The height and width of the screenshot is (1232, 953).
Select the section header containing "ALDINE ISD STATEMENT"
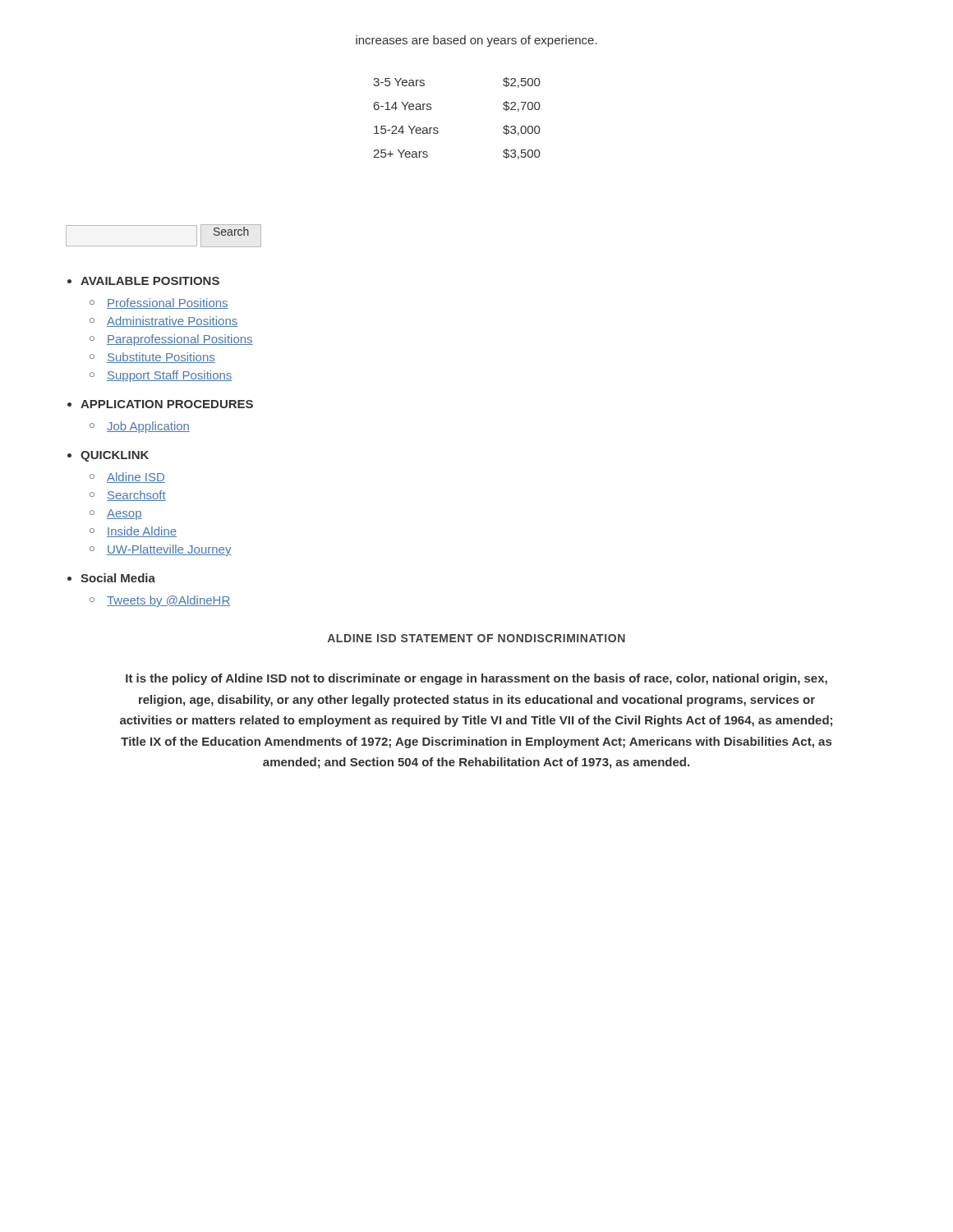click(x=476, y=638)
